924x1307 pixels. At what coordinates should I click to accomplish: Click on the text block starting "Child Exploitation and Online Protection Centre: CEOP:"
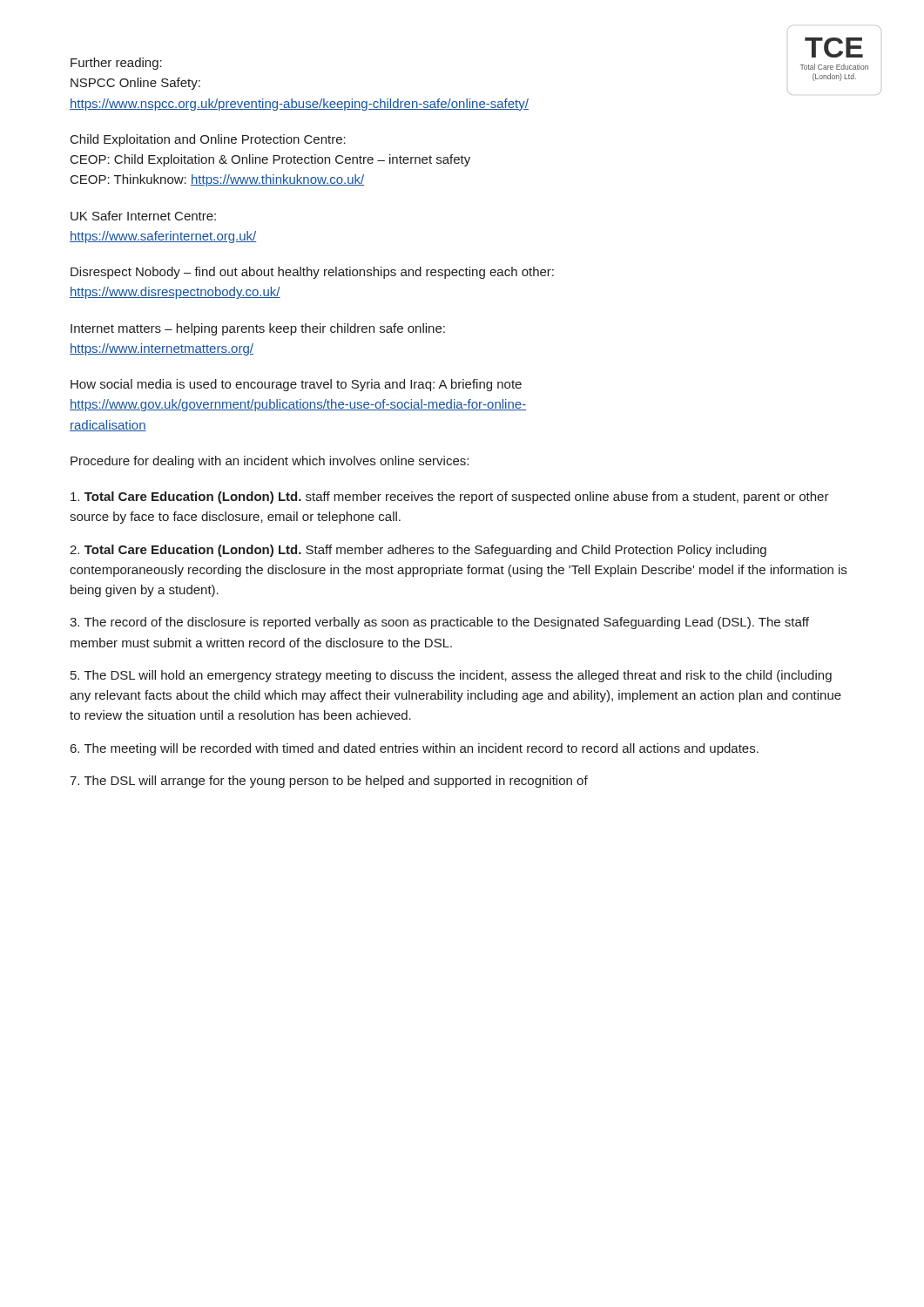(x=462, y=159)
